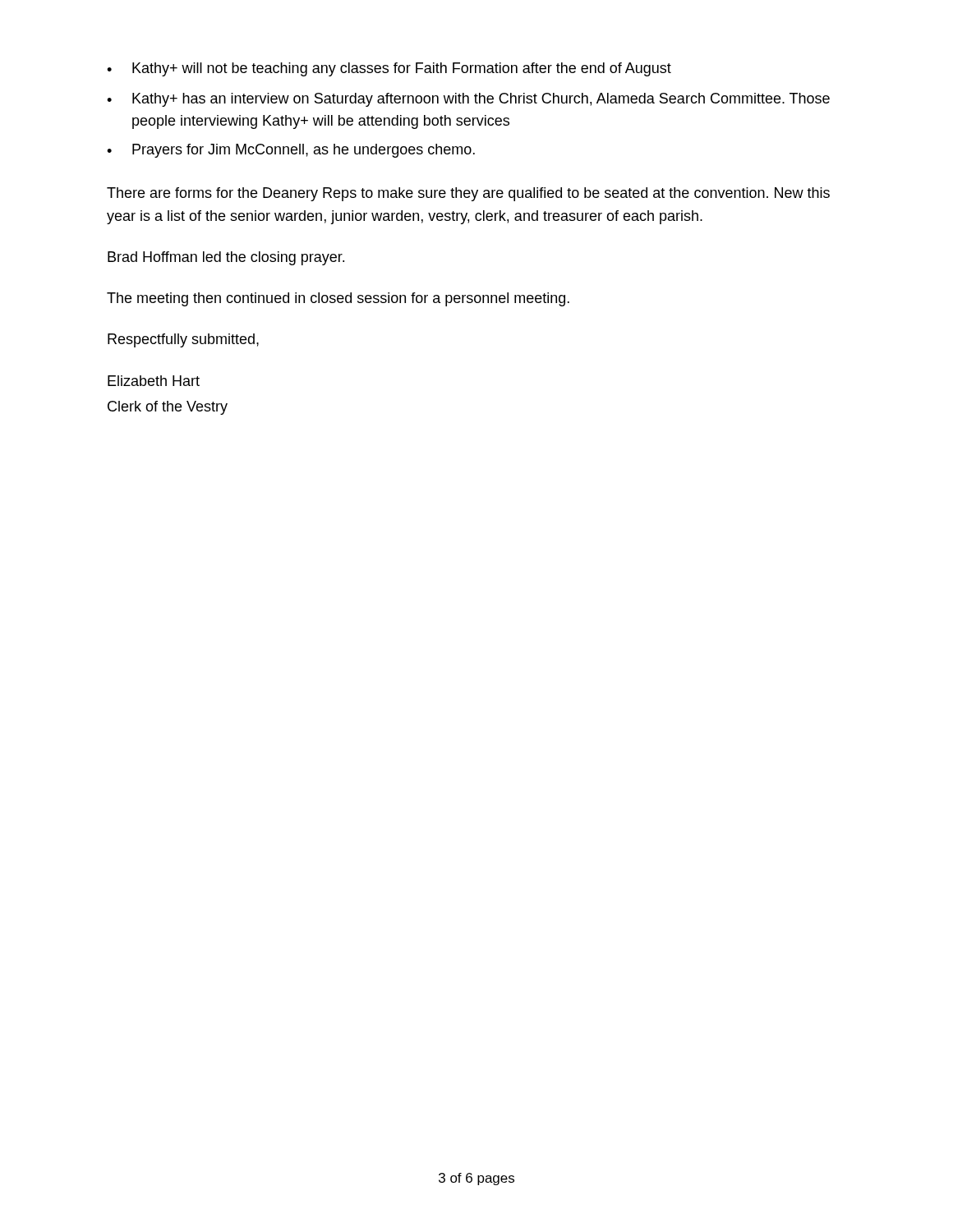Locate the text containing "Respectfully submitted,"
This screenshot has height=1232, width=953.
click(183, 339)
